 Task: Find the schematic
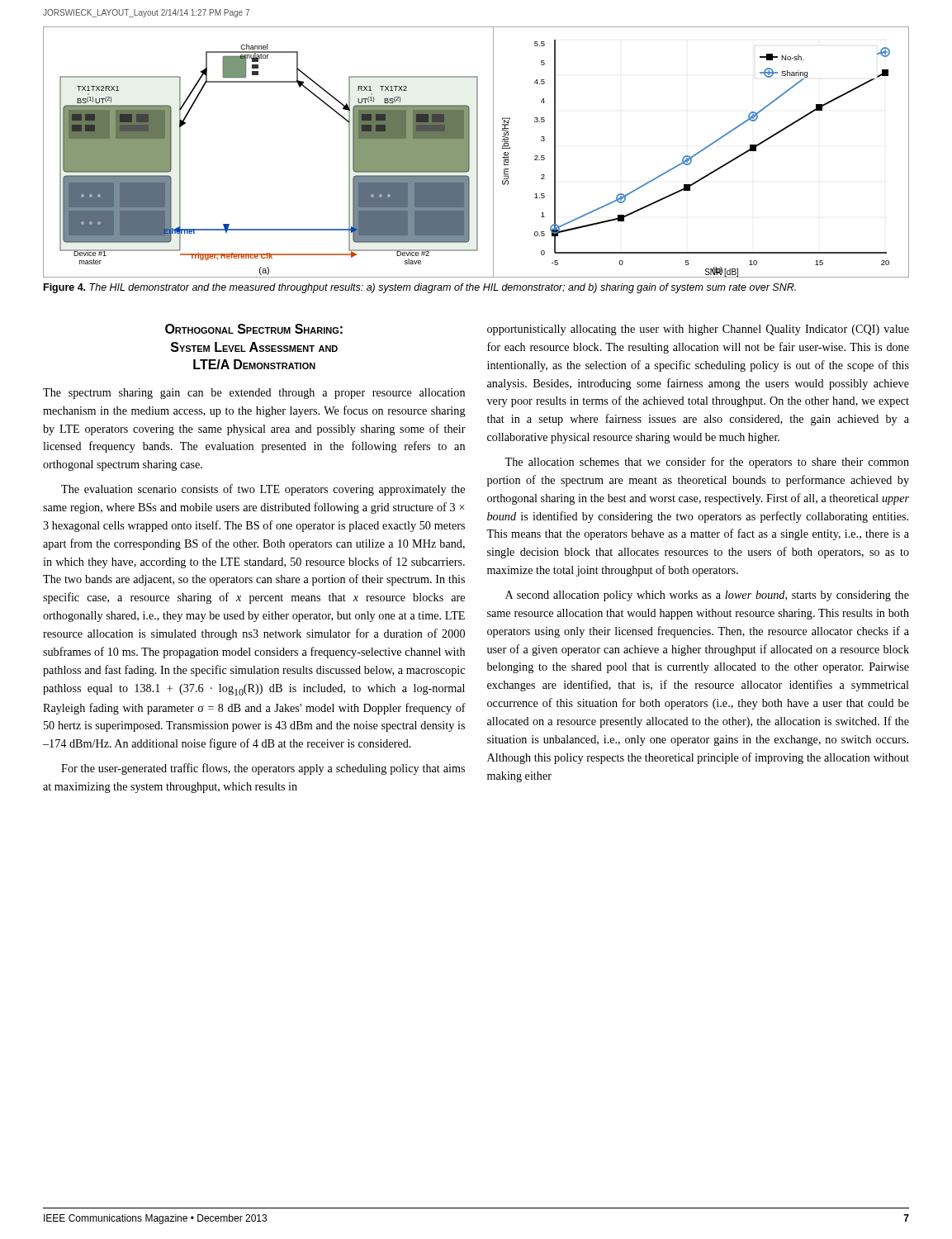tap(269, 152)
